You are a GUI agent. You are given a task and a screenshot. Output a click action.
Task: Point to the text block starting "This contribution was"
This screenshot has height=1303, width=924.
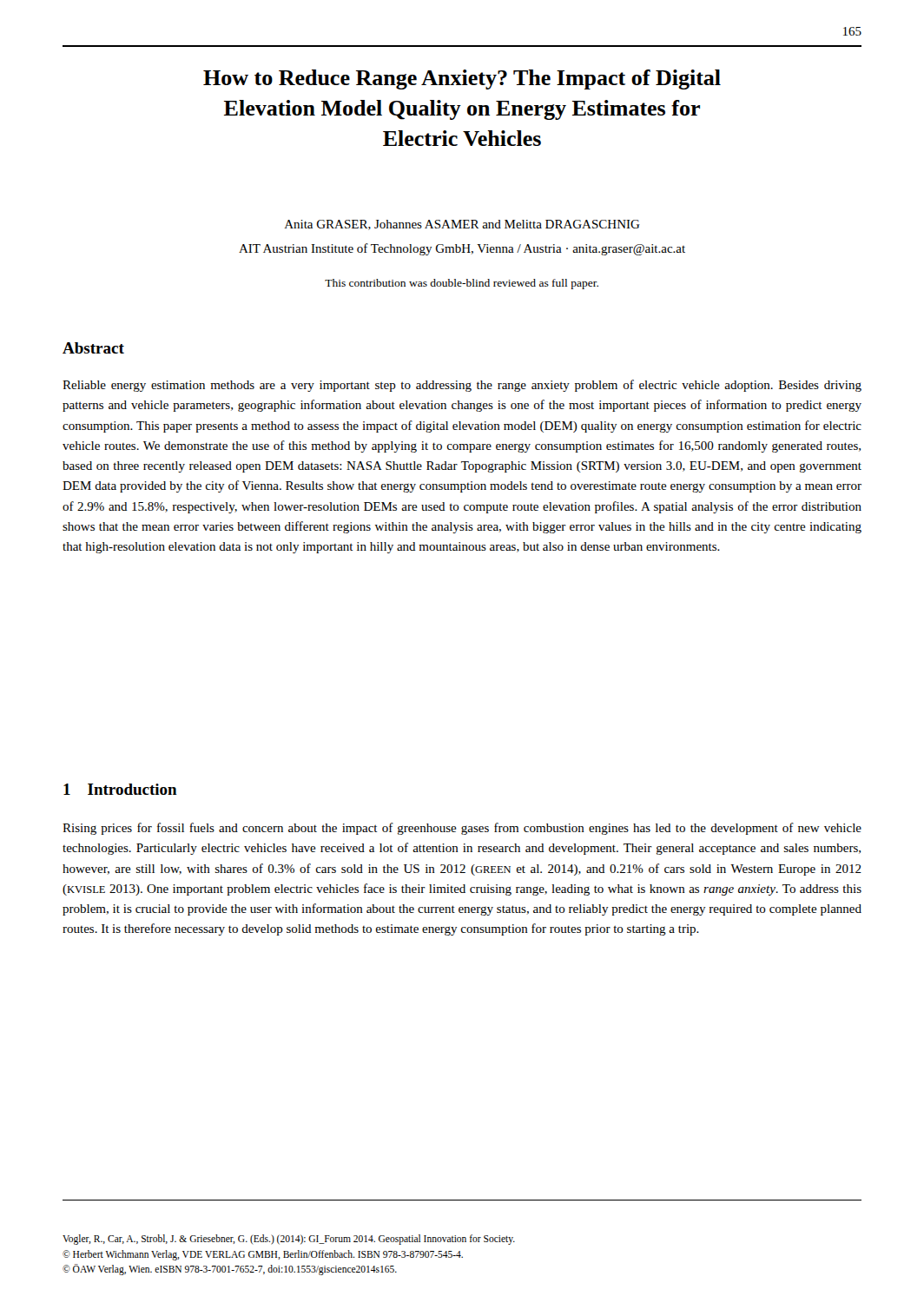pos(462,283)
